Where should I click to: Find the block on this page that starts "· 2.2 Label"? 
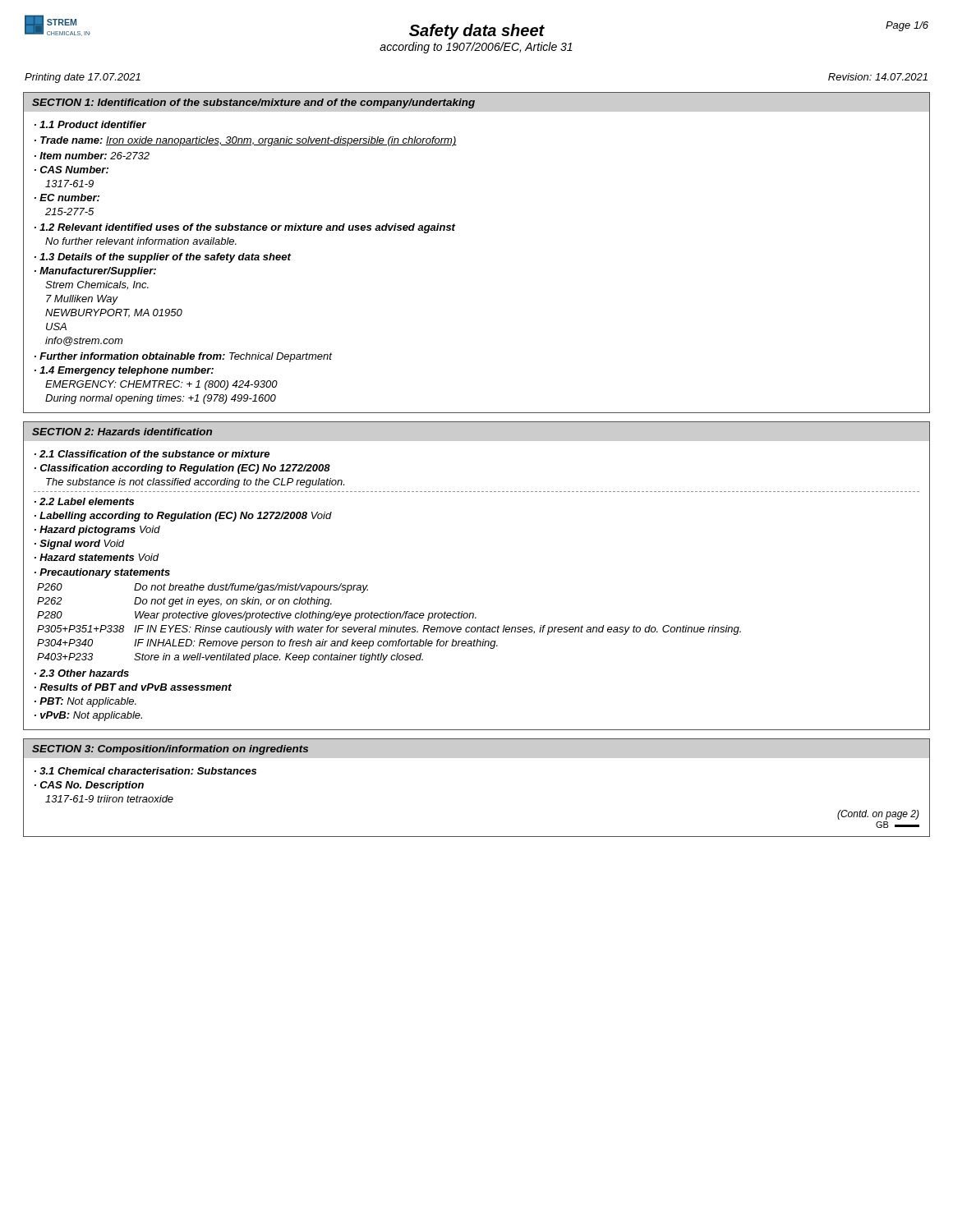tap(84, 501)
